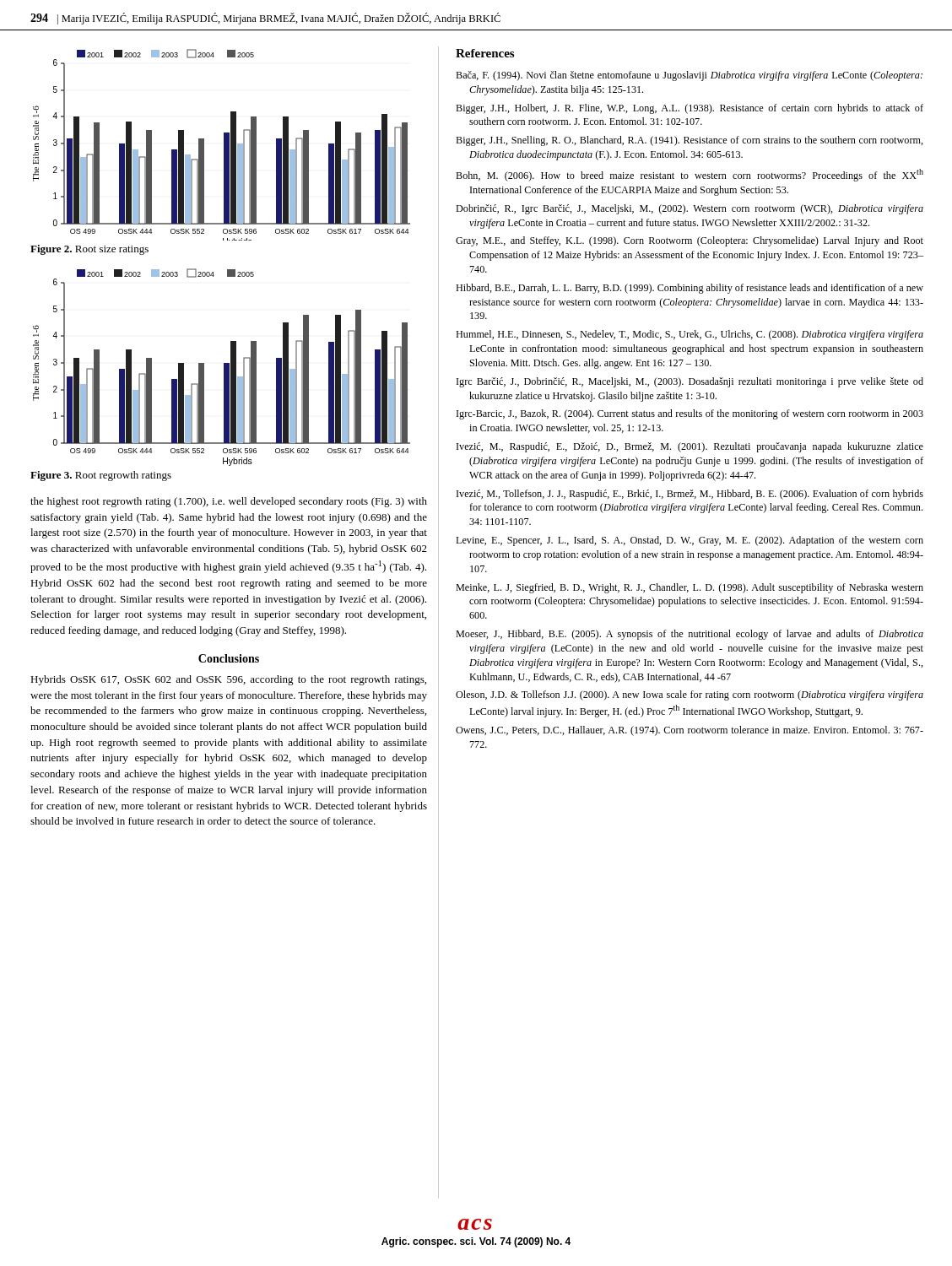The width and height of the screenshot is (952, 1266).
Task: Click on the text starting "Ivezić, M., Raspudić, E., Džoić, D.,"
Action: tap(690, 461)
